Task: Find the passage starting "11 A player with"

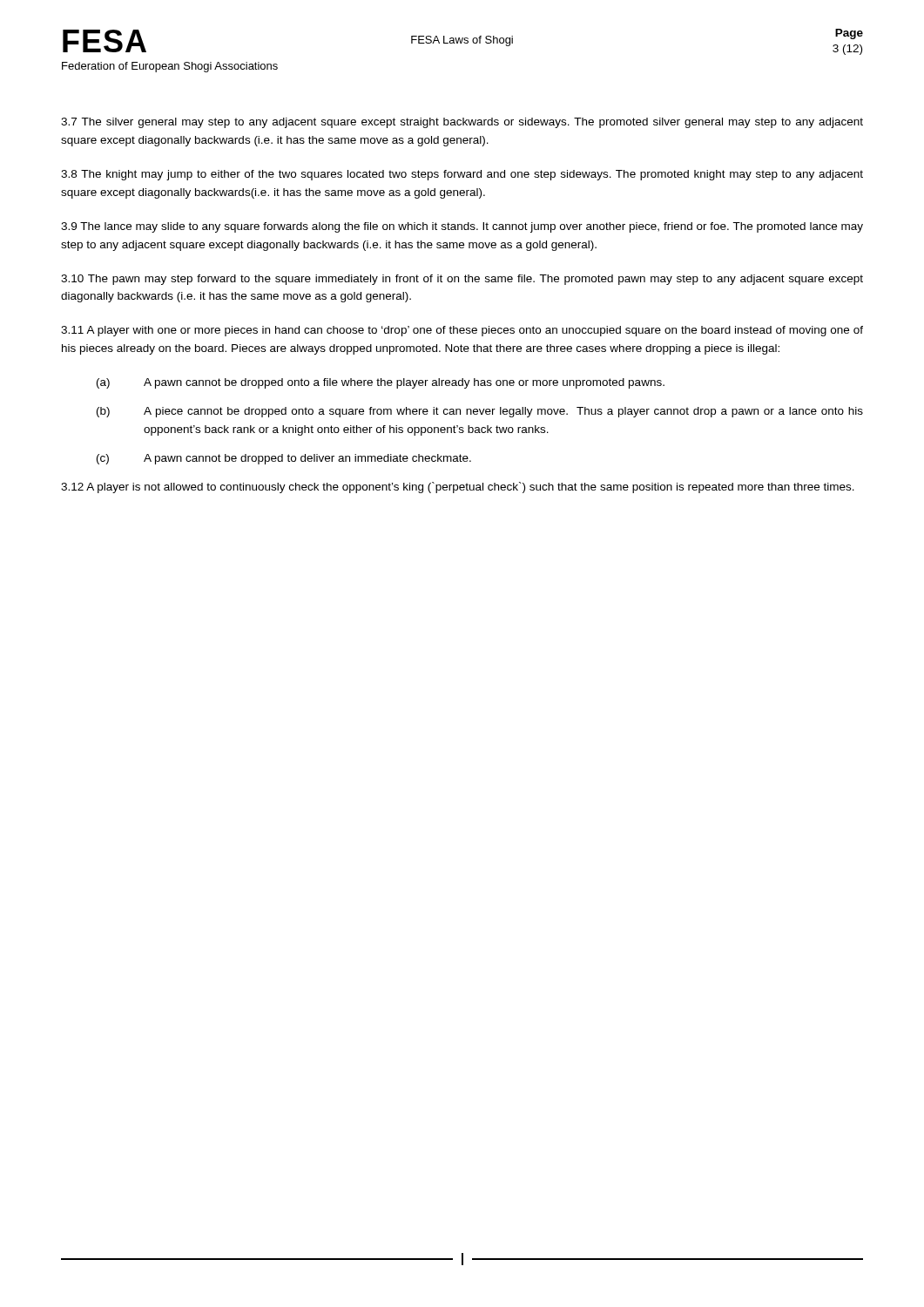Action: [x=462, y=339]
